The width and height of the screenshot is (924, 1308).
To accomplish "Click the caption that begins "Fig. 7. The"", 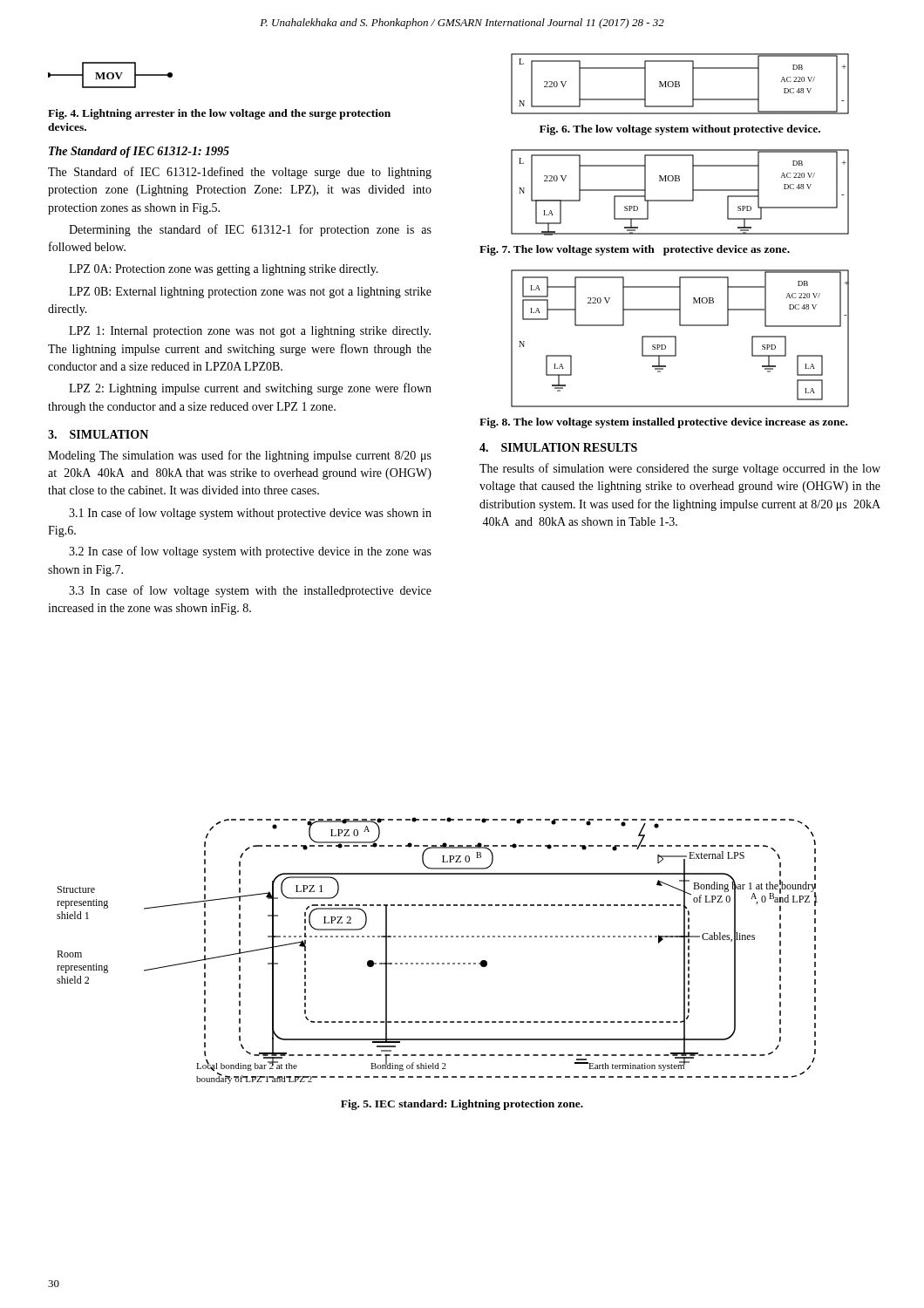I will pyautogui.click(x=635, y=249).
